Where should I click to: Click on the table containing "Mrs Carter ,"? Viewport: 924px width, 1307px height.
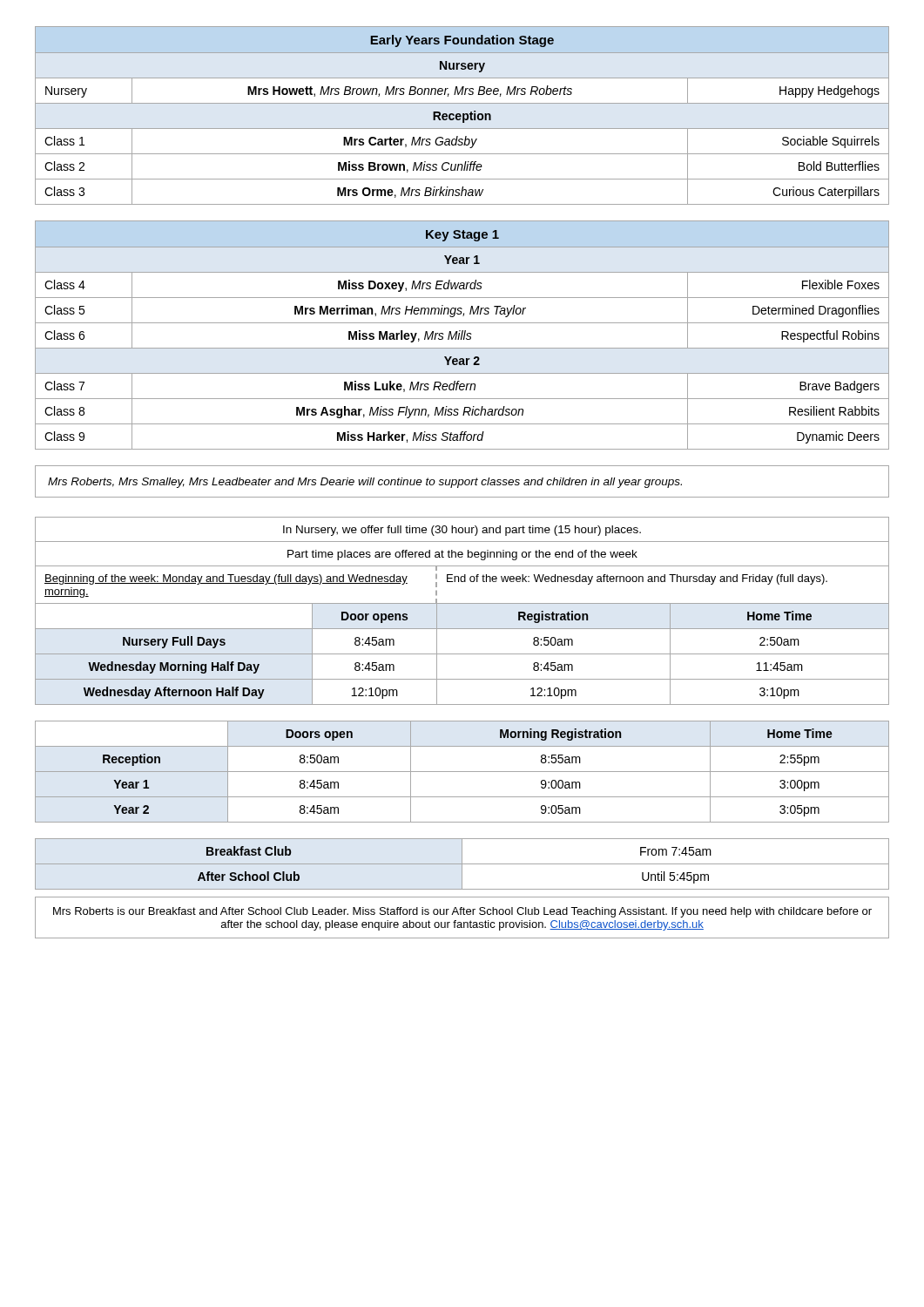(x=462, y=115)
